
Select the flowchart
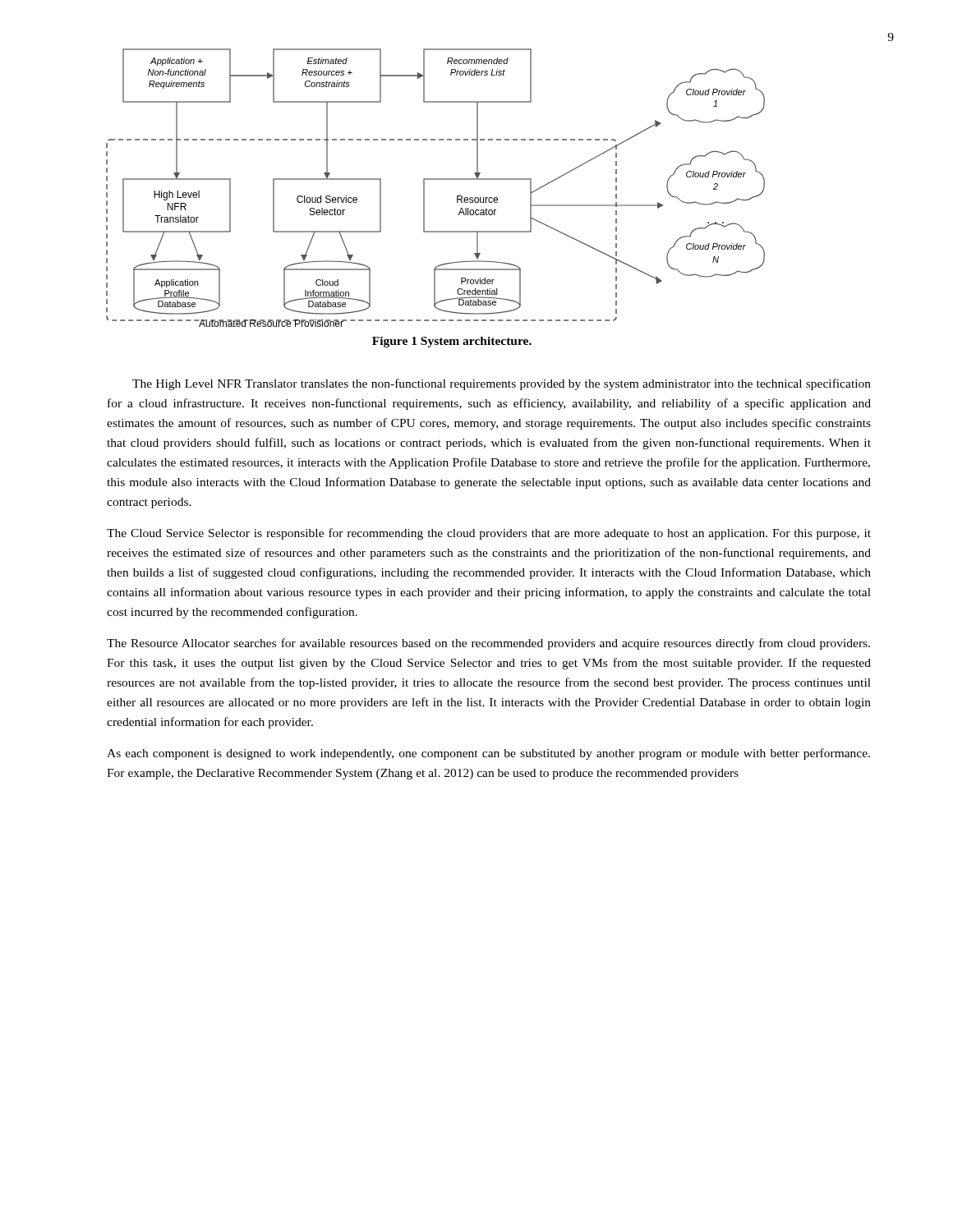[452, 195]
